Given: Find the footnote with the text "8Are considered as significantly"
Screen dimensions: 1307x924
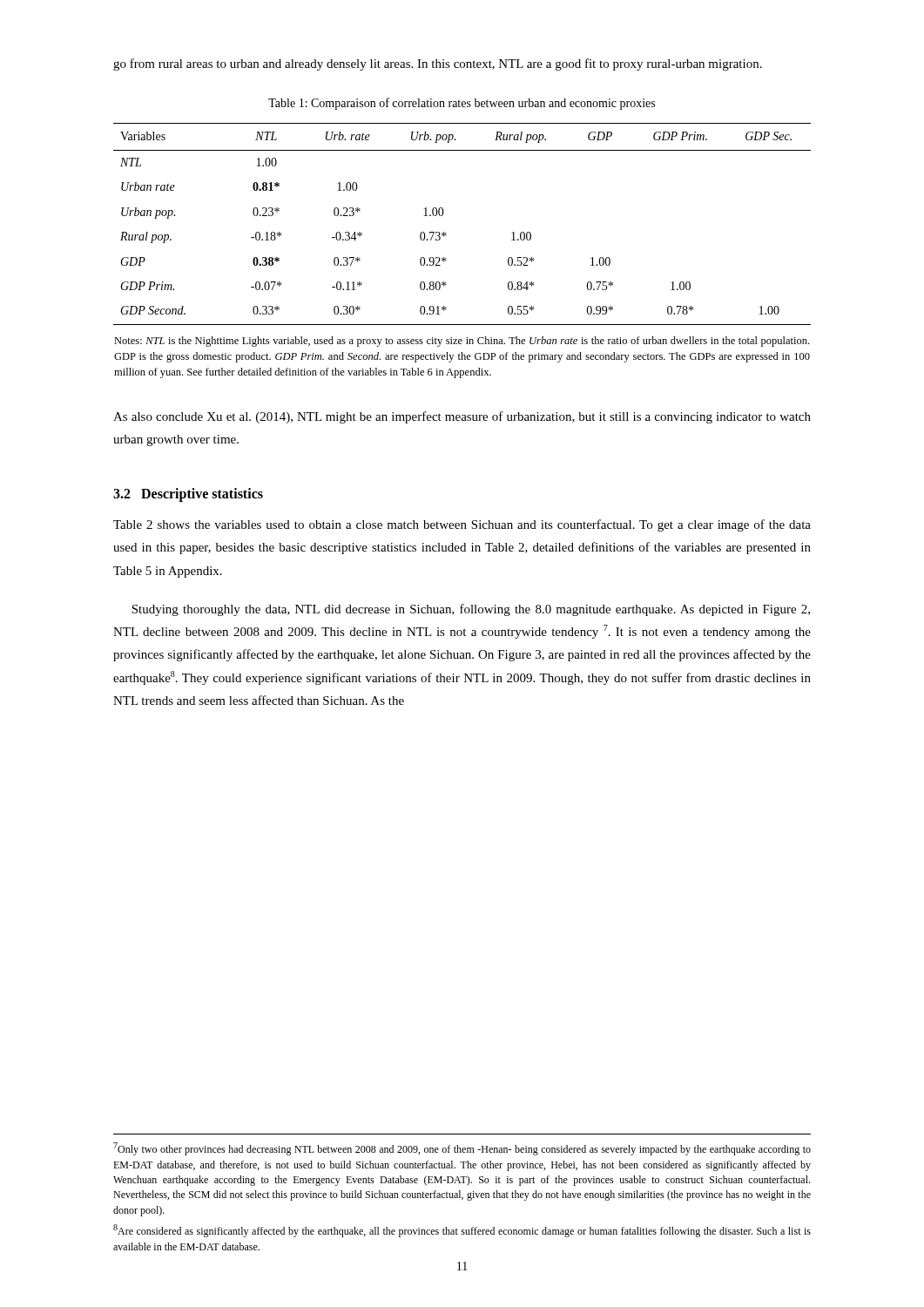Looking at the screenshot, I should [462, 1238].
